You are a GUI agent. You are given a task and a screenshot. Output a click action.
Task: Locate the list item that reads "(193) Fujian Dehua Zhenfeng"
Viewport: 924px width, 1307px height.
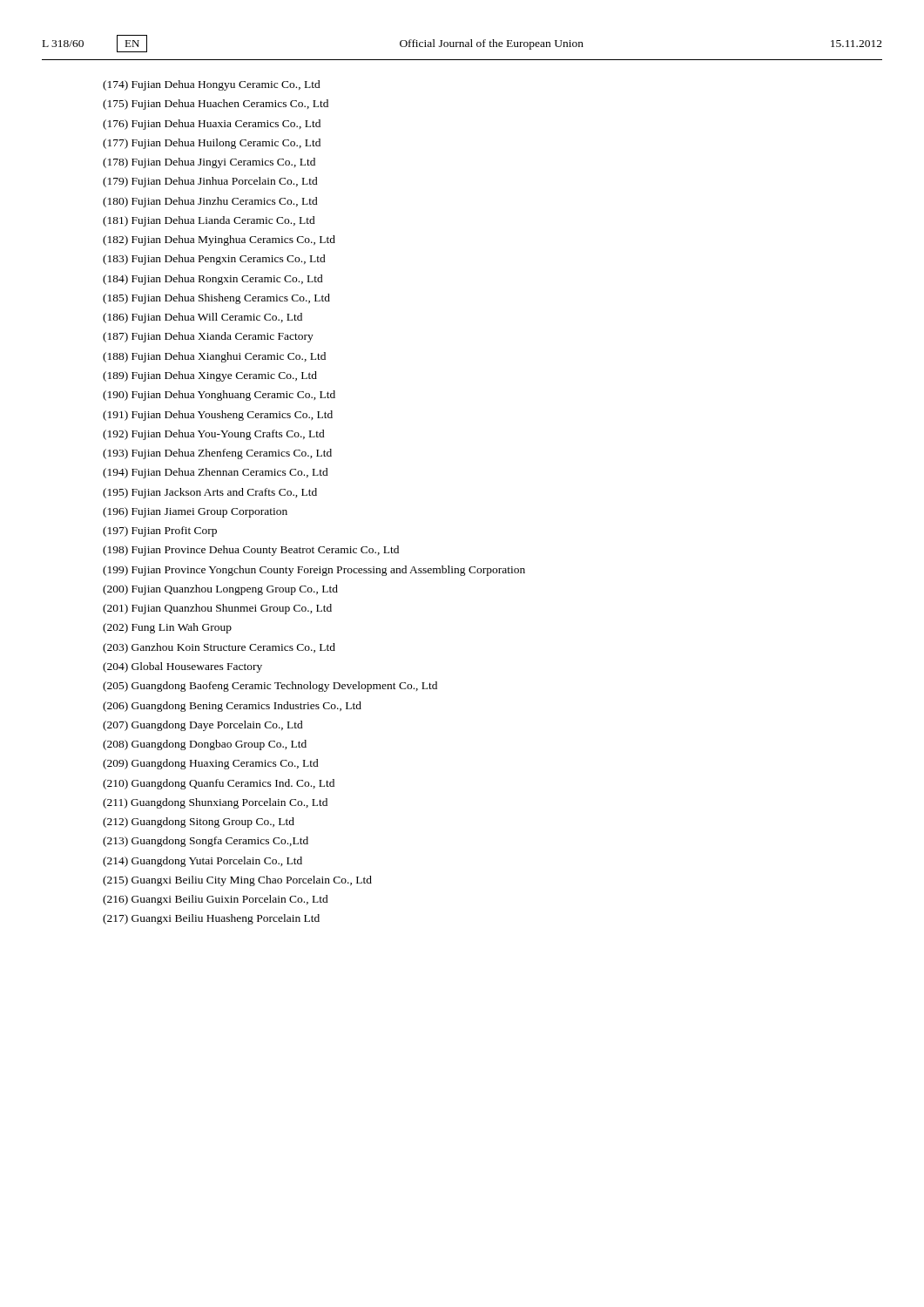217,453
